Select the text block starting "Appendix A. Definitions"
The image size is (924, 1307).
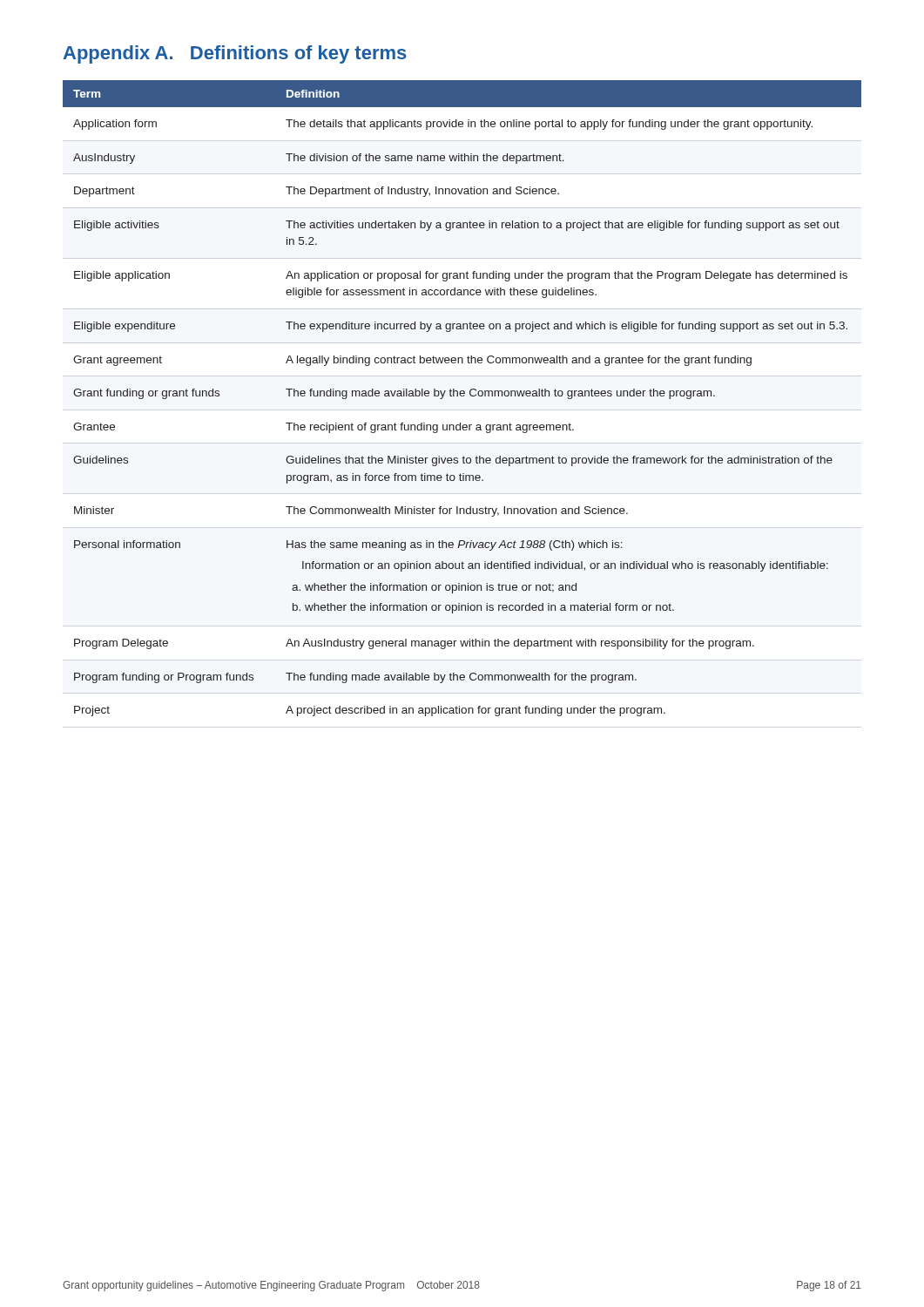pyautogui.click(x=235, y=53)
